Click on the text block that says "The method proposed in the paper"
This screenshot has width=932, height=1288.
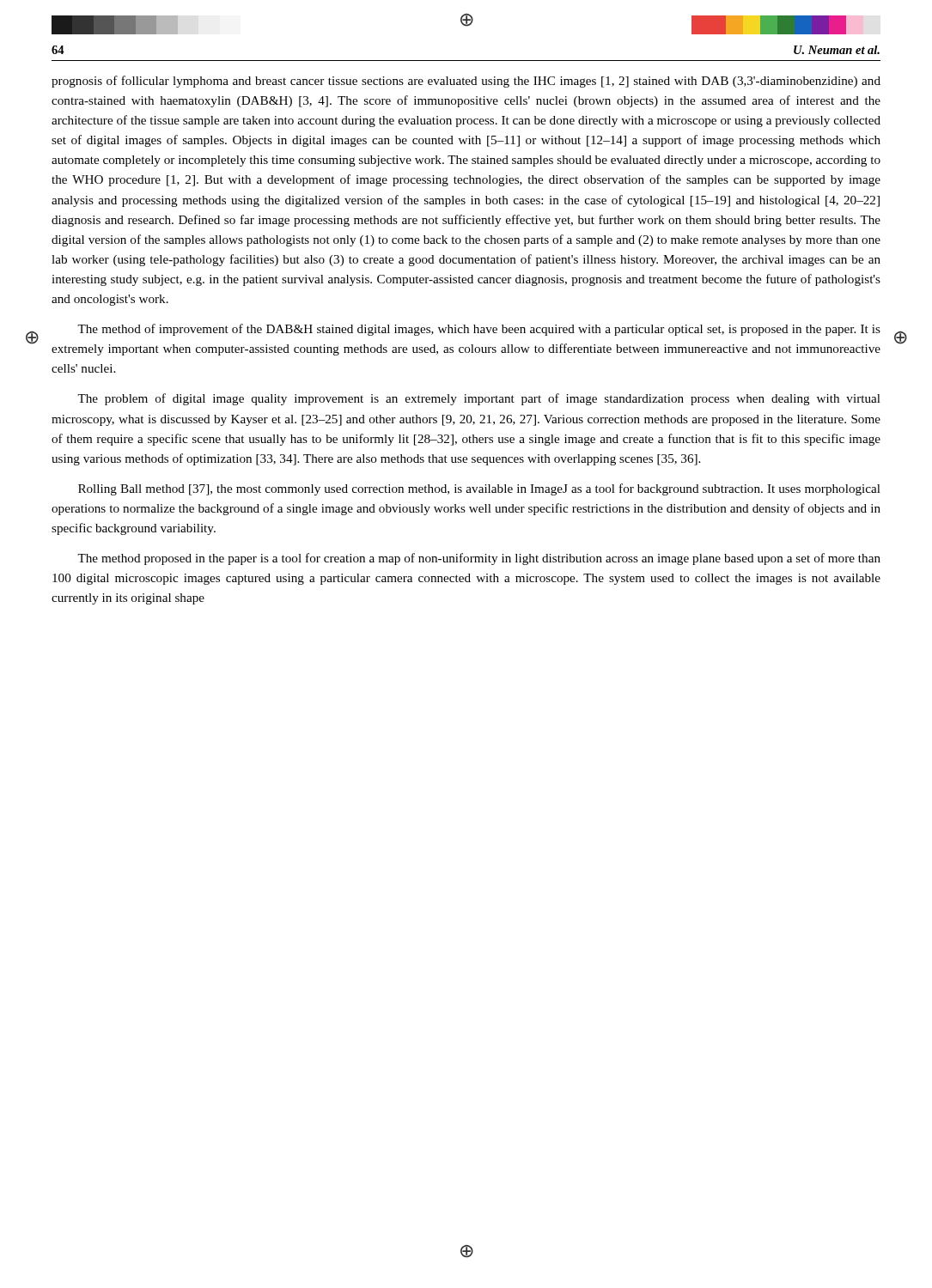click(x=466, y=578)
